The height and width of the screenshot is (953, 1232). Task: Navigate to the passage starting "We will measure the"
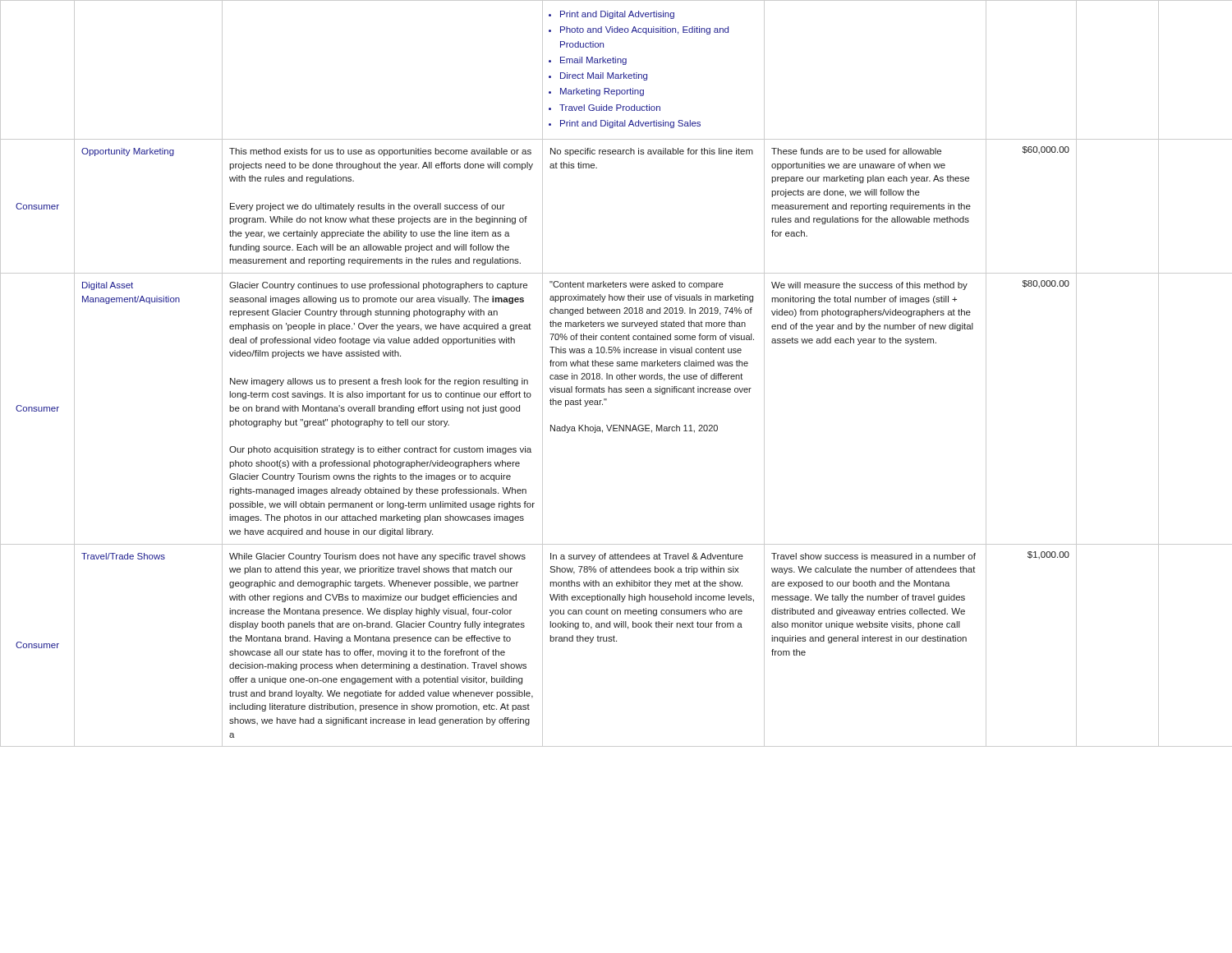tap(872, 312)
